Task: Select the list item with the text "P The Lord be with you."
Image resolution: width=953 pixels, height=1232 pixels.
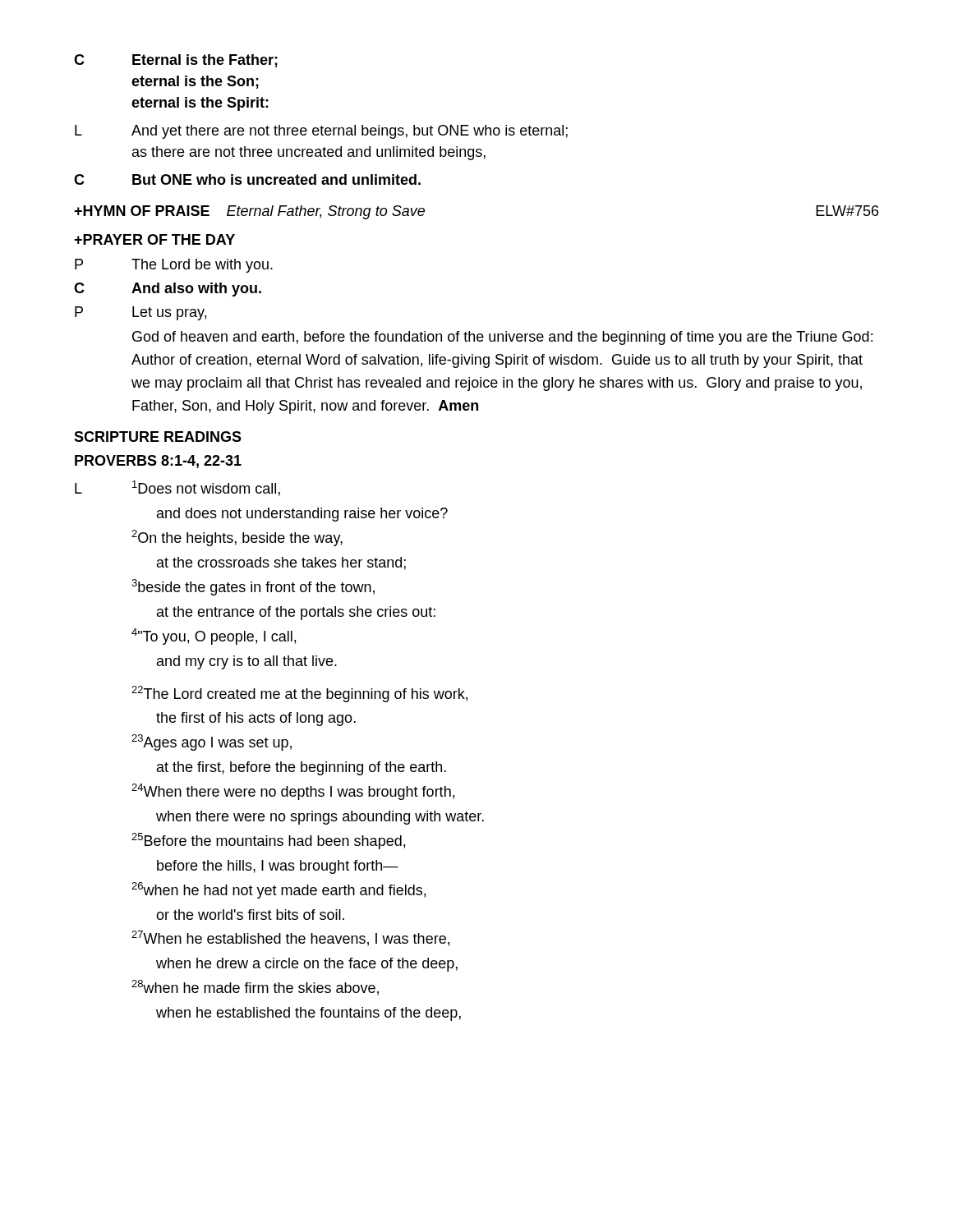Action: click(174, 266)
